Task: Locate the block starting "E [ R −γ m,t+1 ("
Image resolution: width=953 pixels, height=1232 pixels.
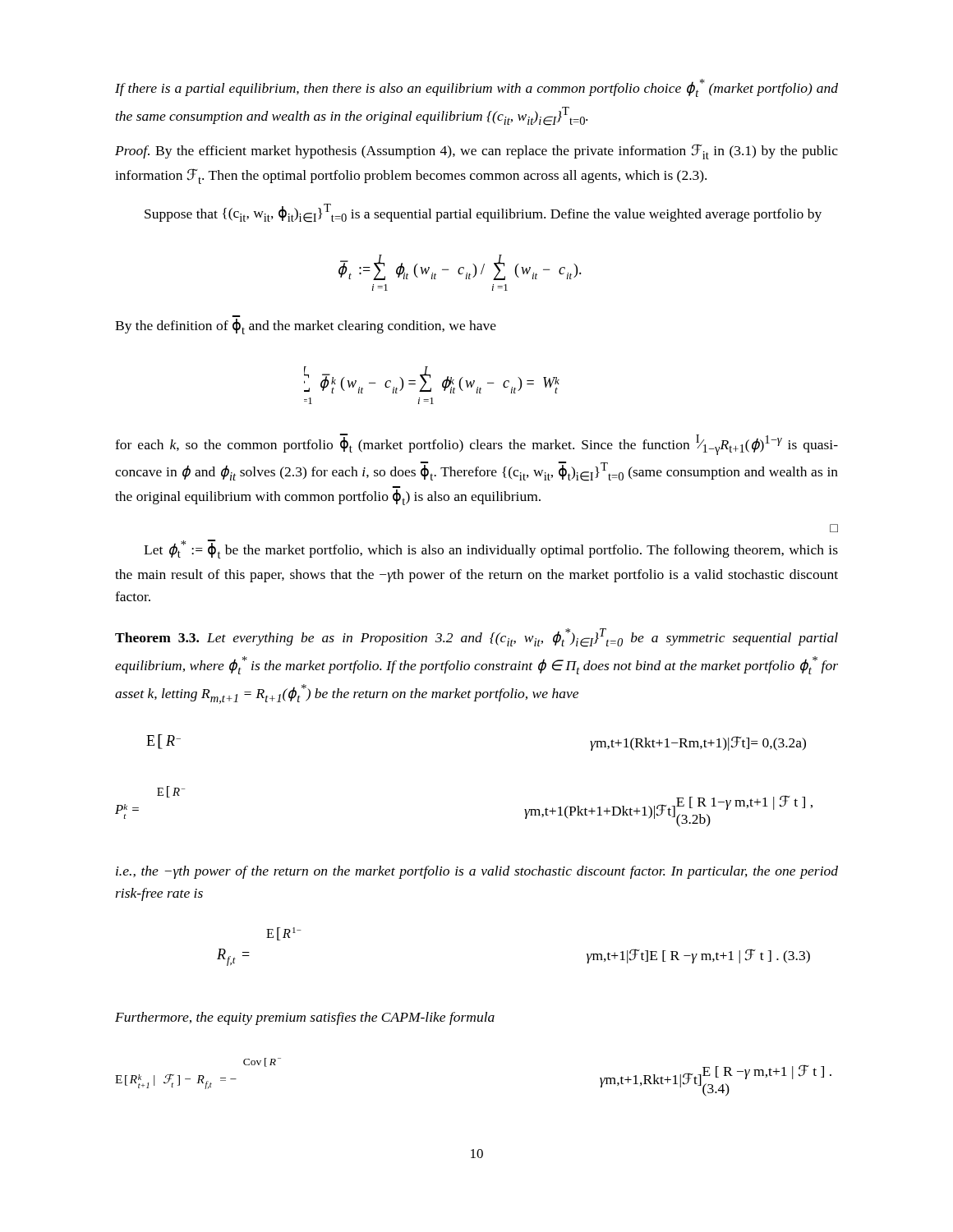Action: coord(160,742)
